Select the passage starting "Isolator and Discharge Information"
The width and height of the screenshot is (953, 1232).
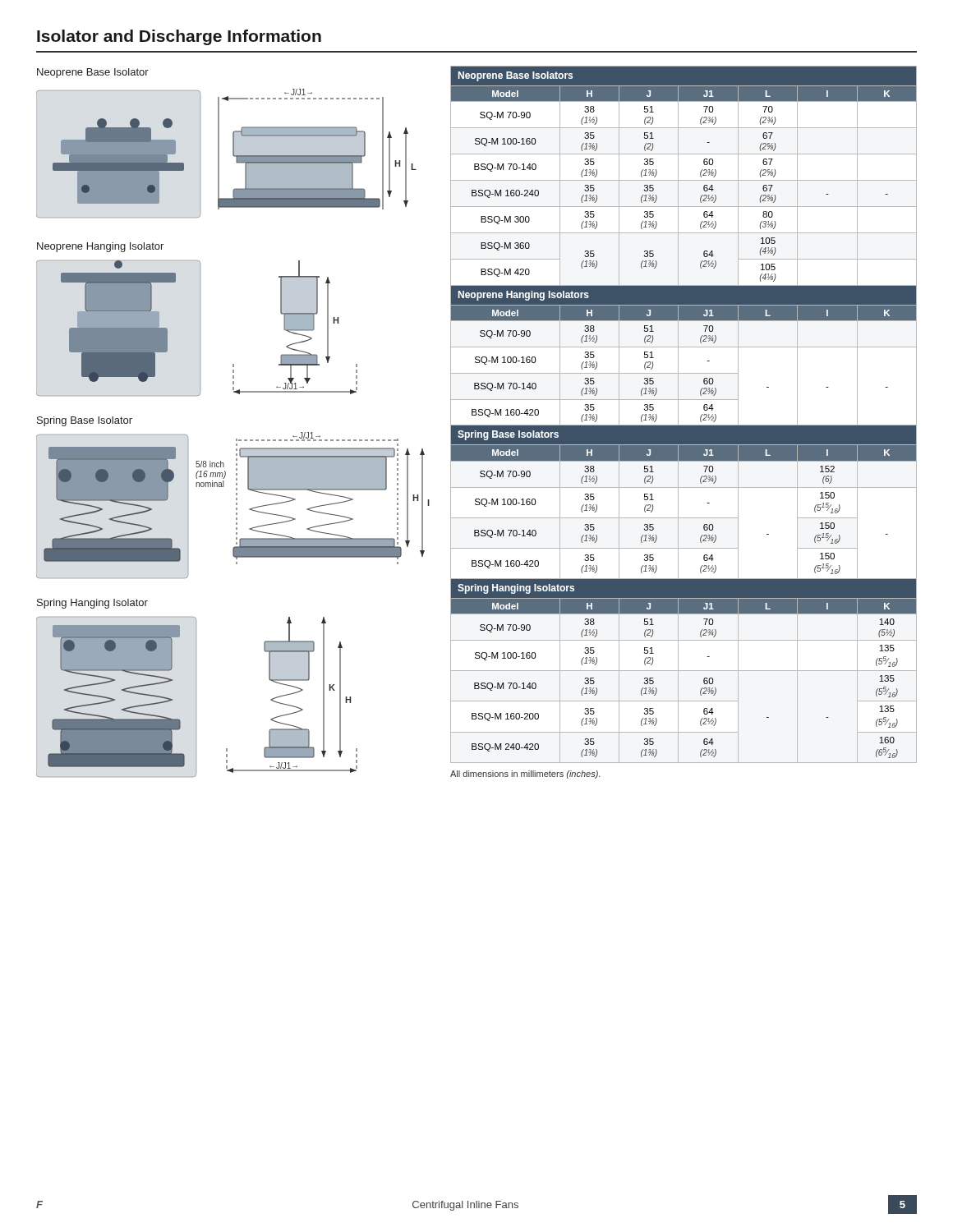476,39
